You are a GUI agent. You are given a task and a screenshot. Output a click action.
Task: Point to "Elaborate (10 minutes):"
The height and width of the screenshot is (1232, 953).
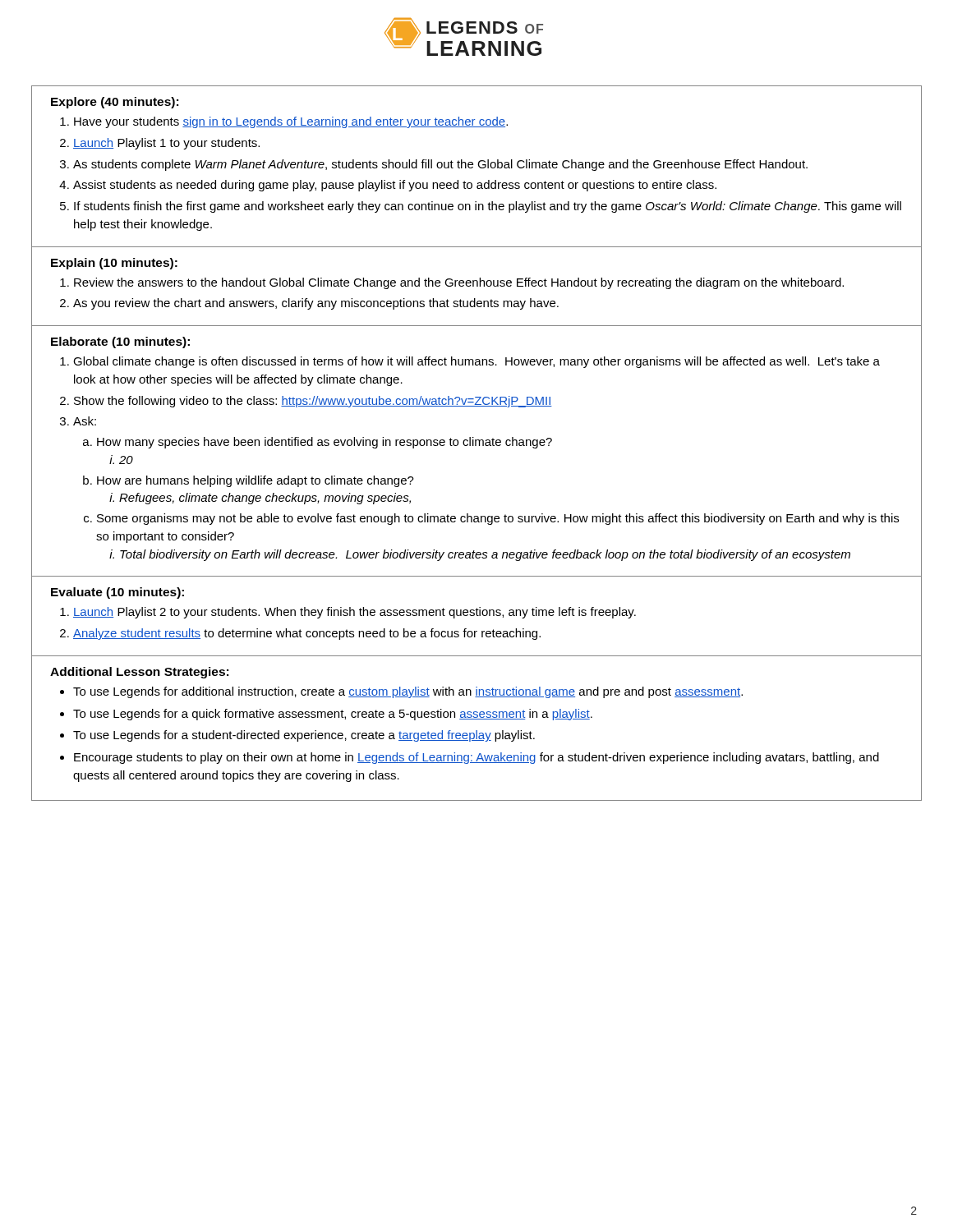(x=121, y=341)
